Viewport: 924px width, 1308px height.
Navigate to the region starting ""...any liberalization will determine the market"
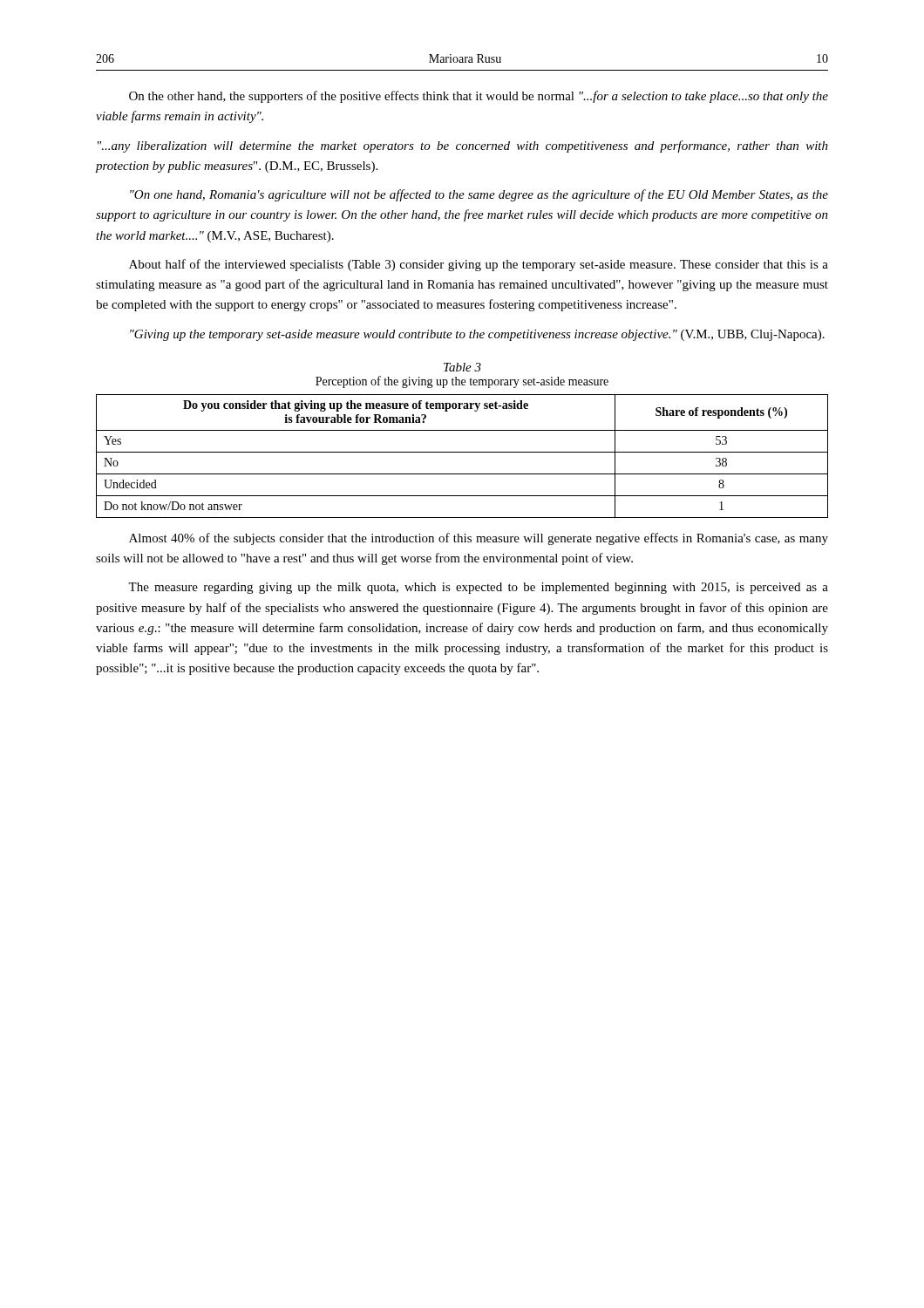point(462,156)
